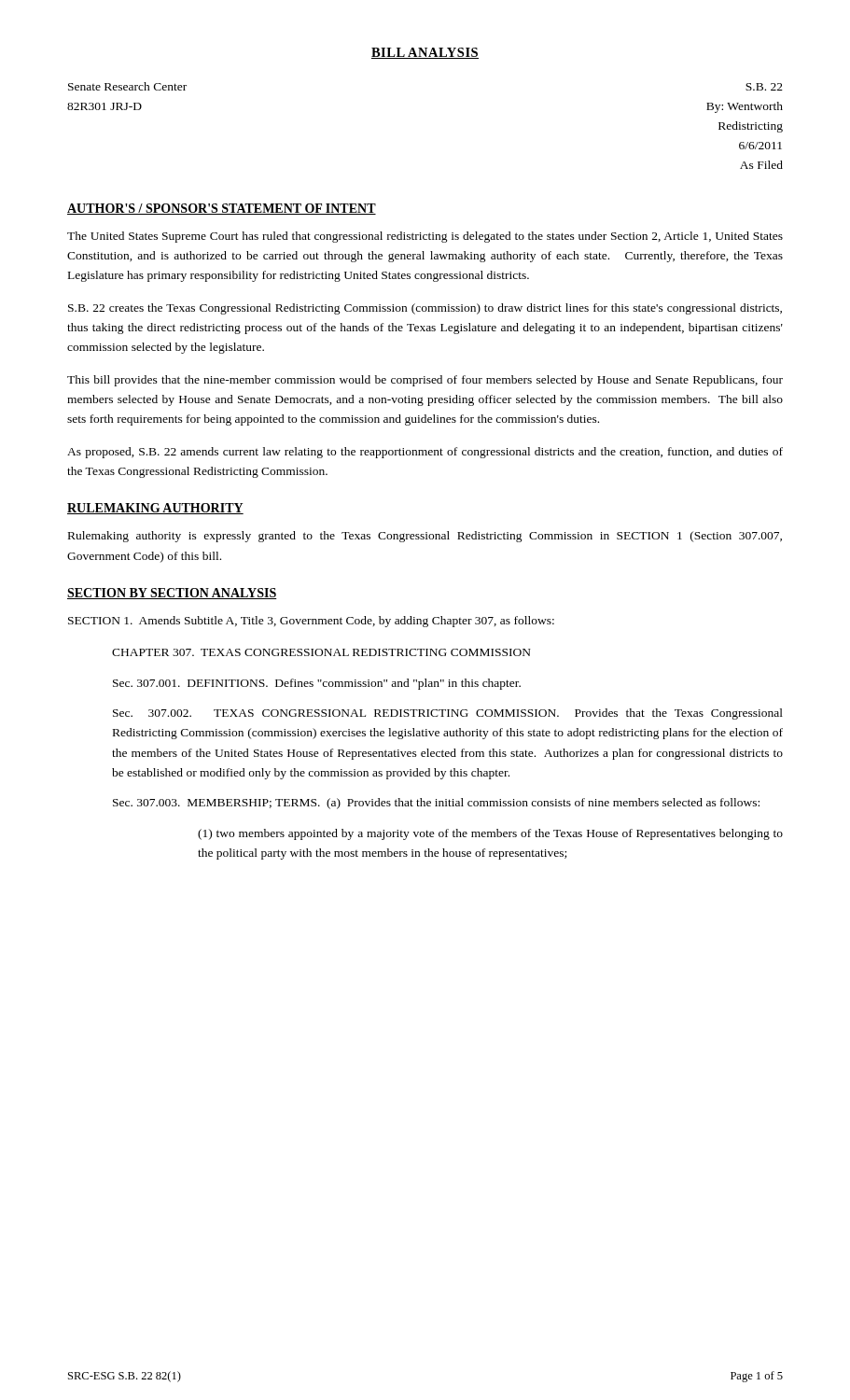Locate the block of text that opens with "This bill provides"

pos(425,399)
